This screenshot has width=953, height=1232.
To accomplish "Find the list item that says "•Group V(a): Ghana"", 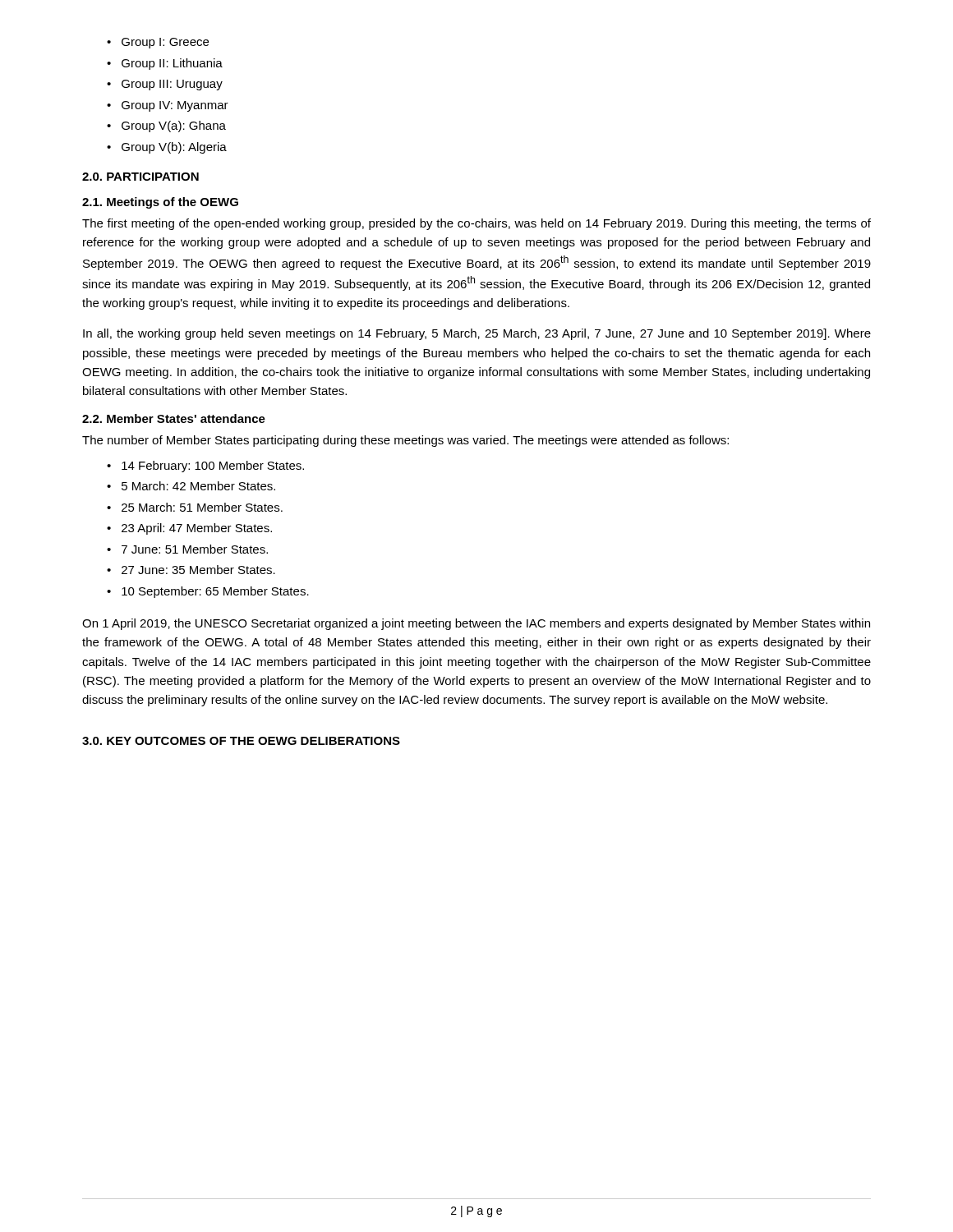I will [x=166, y=126].
